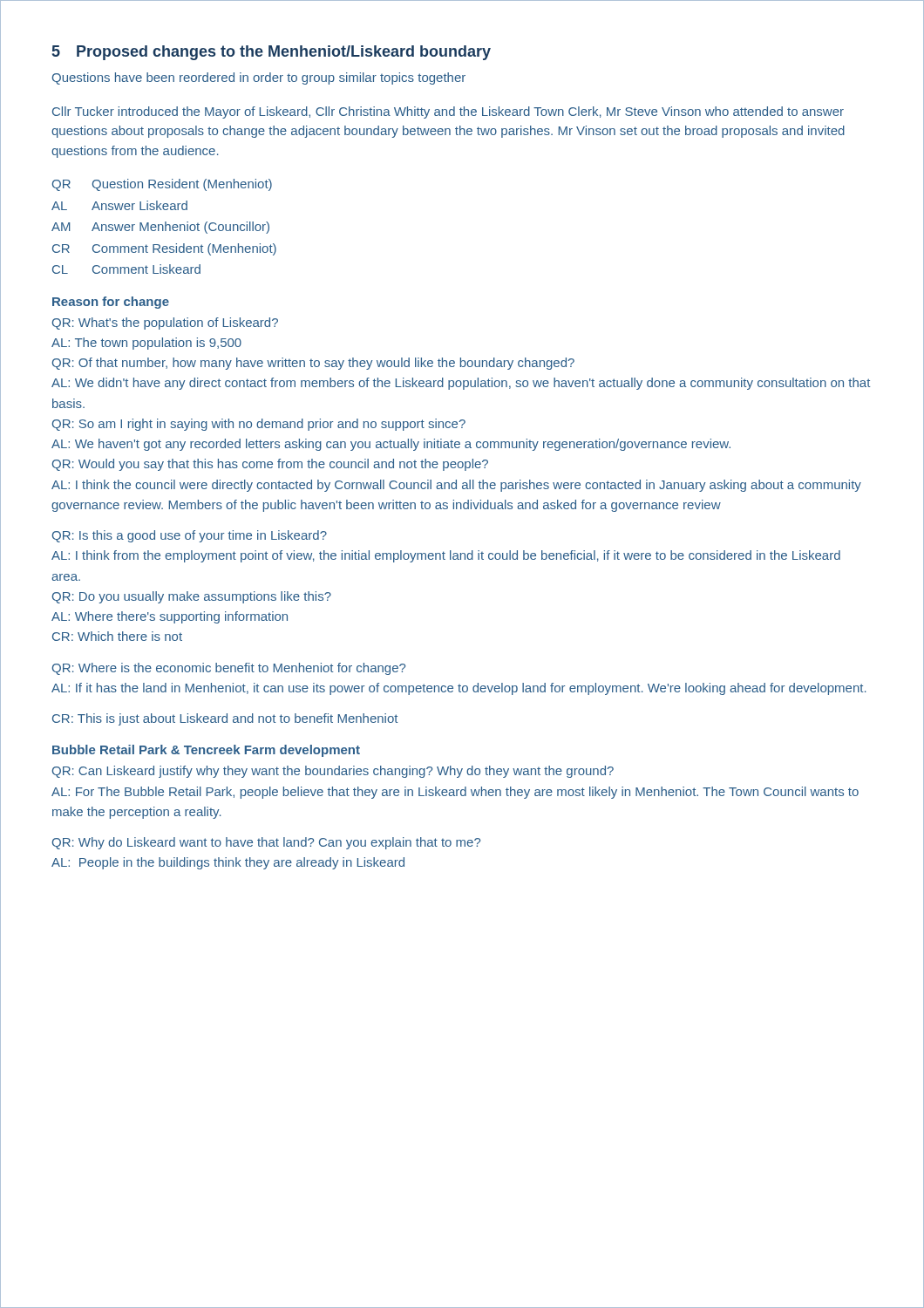This screenshot has width=924, height=1308.
Task: Locate the region starting "CRComment Resident (Menheniot)"
Action: pos(164,248)
